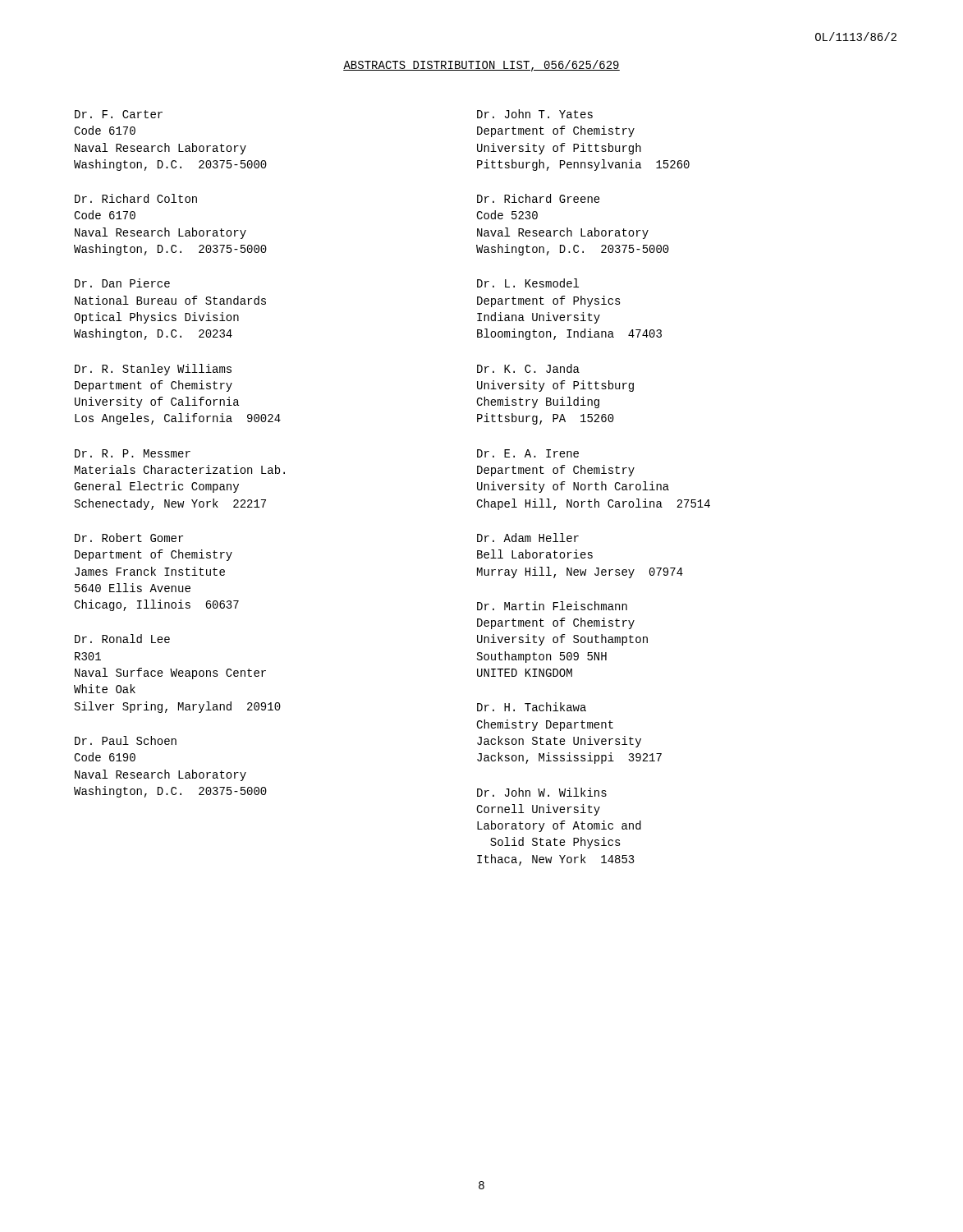Find the element starting "Dr. R. Stanley Williams Department"
The height and width of the screenshot is (1232, 963).
point(177,394)
